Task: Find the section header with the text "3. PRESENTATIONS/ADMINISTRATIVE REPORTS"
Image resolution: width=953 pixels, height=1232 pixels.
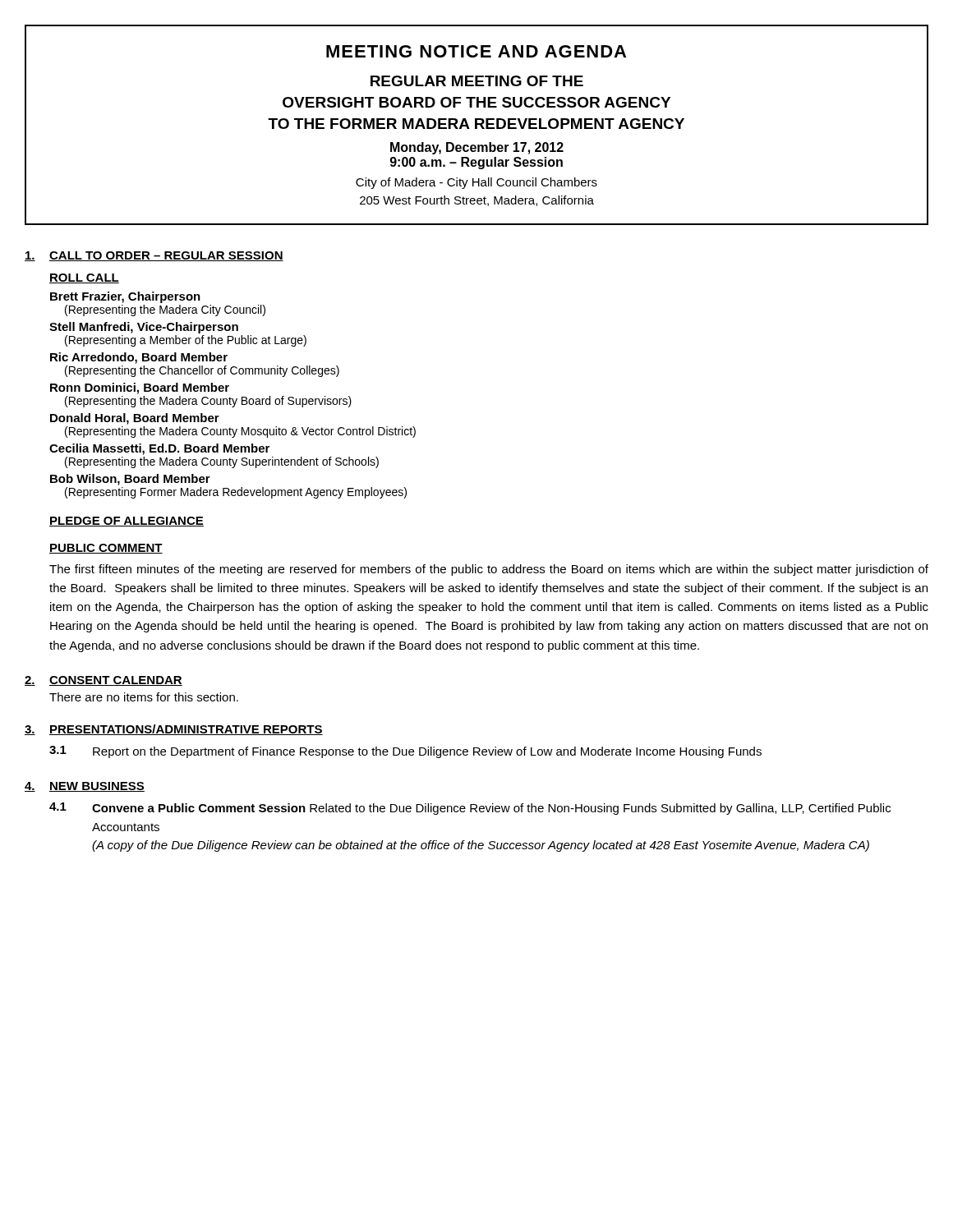Action: click(174, 729)
